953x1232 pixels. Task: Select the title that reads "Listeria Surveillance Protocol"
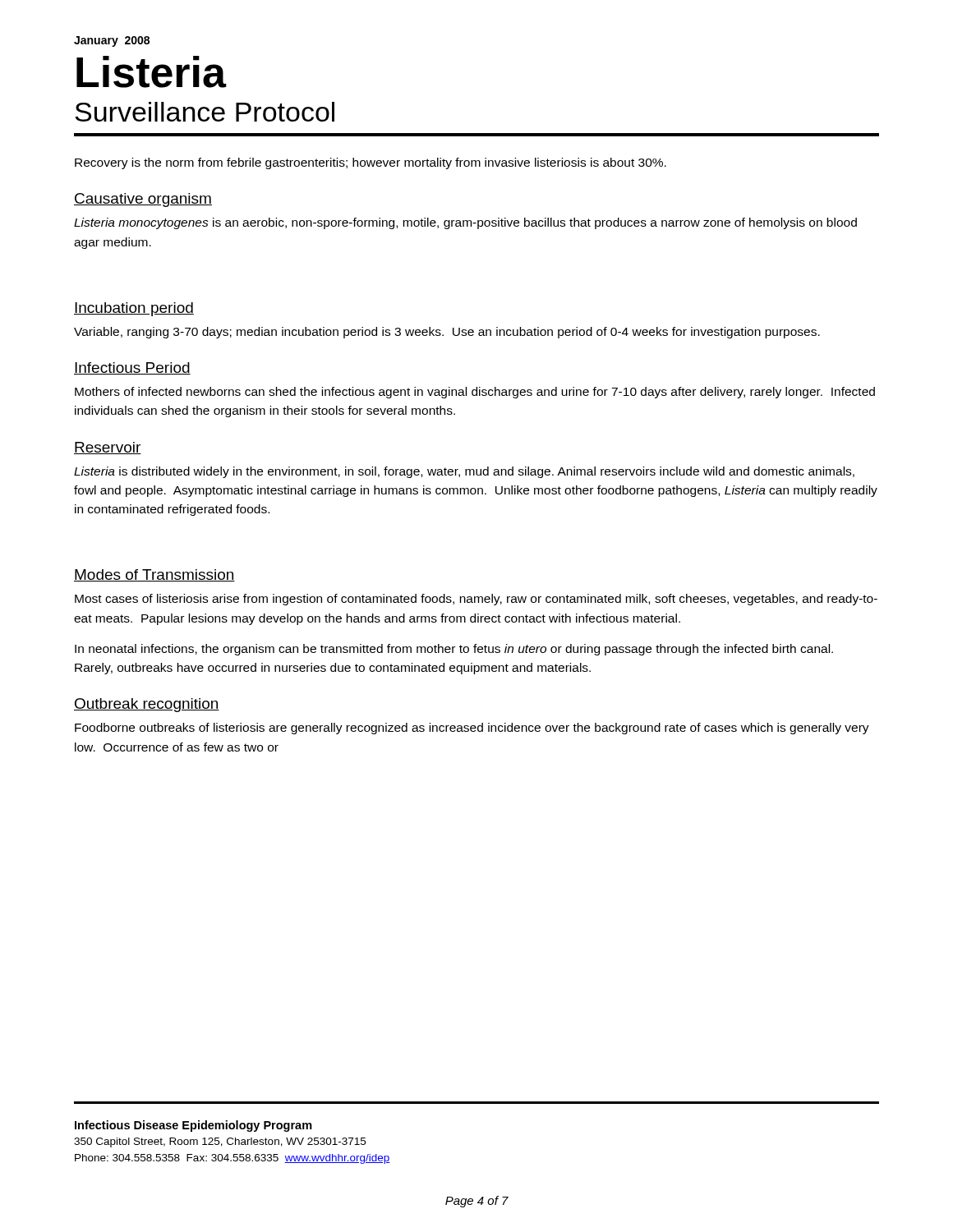tap(152, 72)
